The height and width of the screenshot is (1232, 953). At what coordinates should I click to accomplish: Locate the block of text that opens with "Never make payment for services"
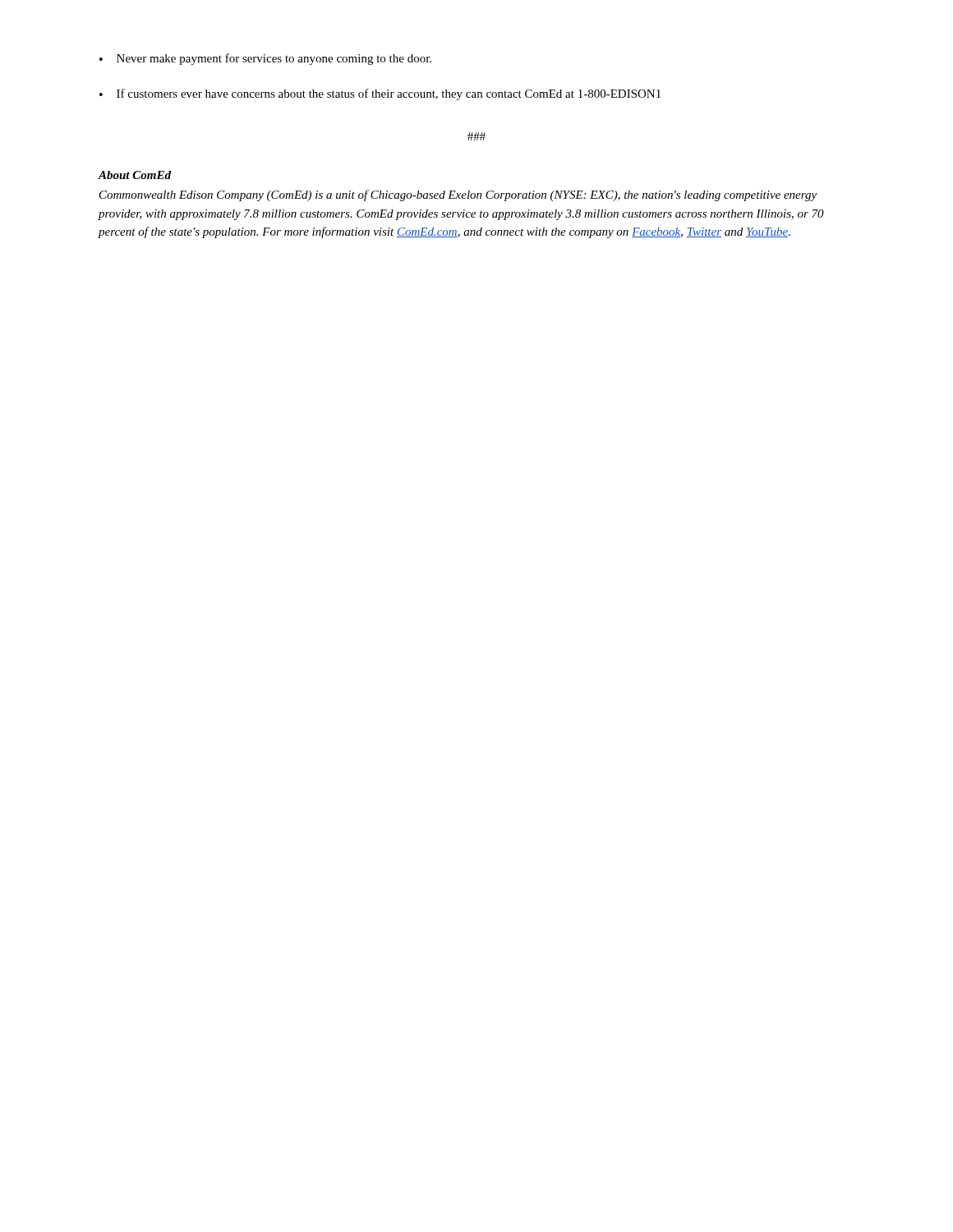[x=274, y=58]
